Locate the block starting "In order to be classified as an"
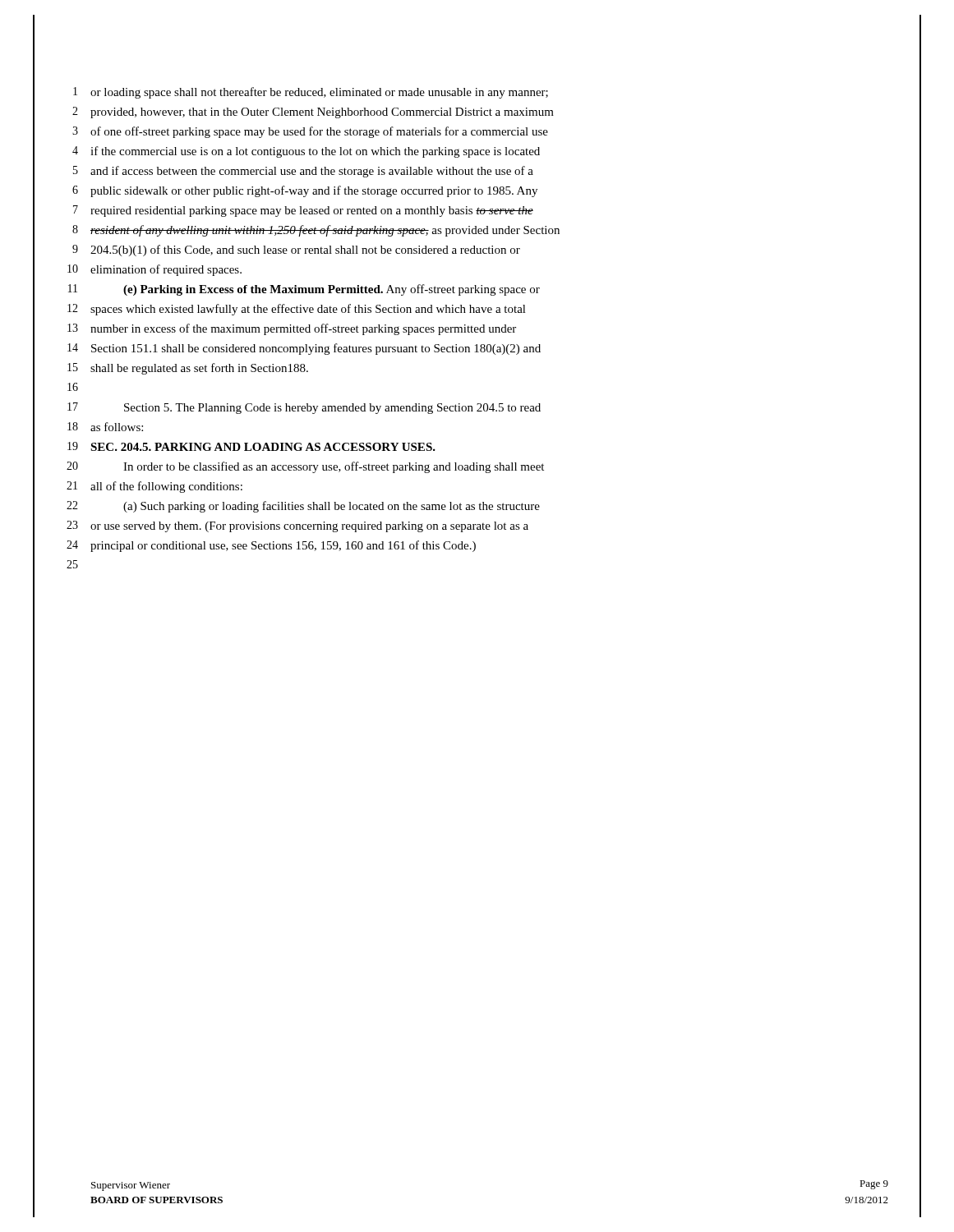Image resolution: width=954 pixels, height=1232 pixels. 489,476
